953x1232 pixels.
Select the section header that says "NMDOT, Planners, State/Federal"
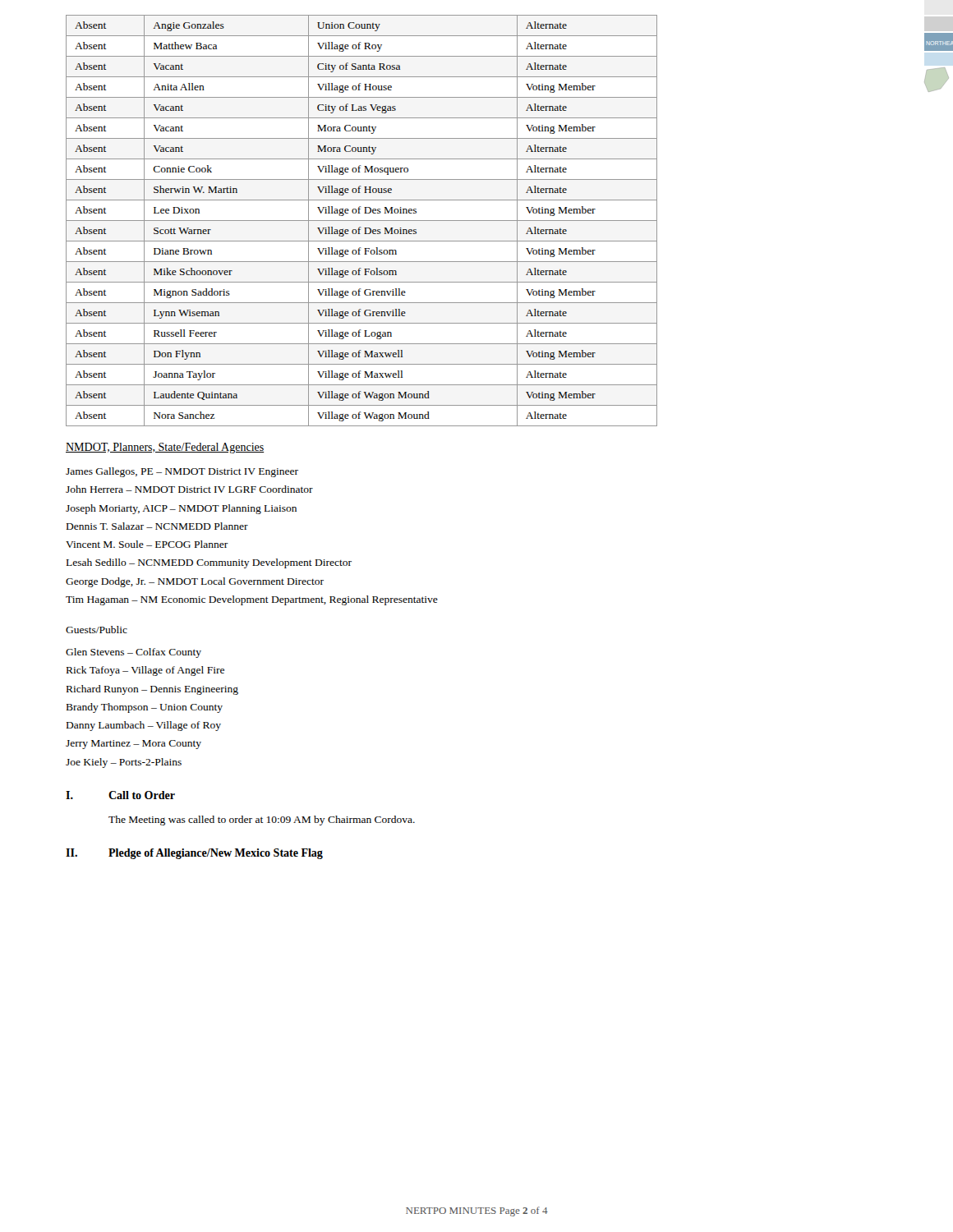(165, 447)
